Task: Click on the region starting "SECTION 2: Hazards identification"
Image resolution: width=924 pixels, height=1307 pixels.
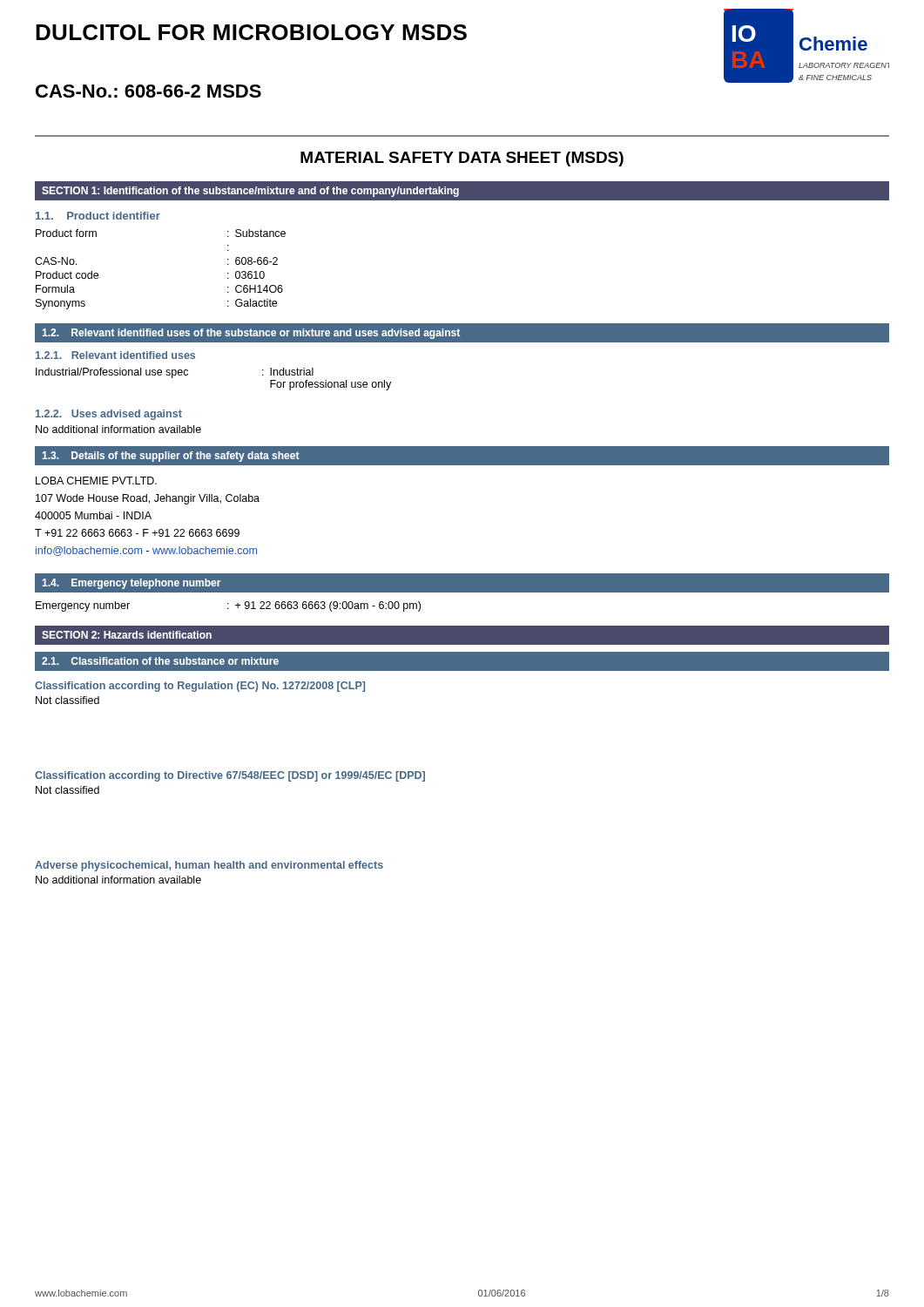Action: point(127,635)
